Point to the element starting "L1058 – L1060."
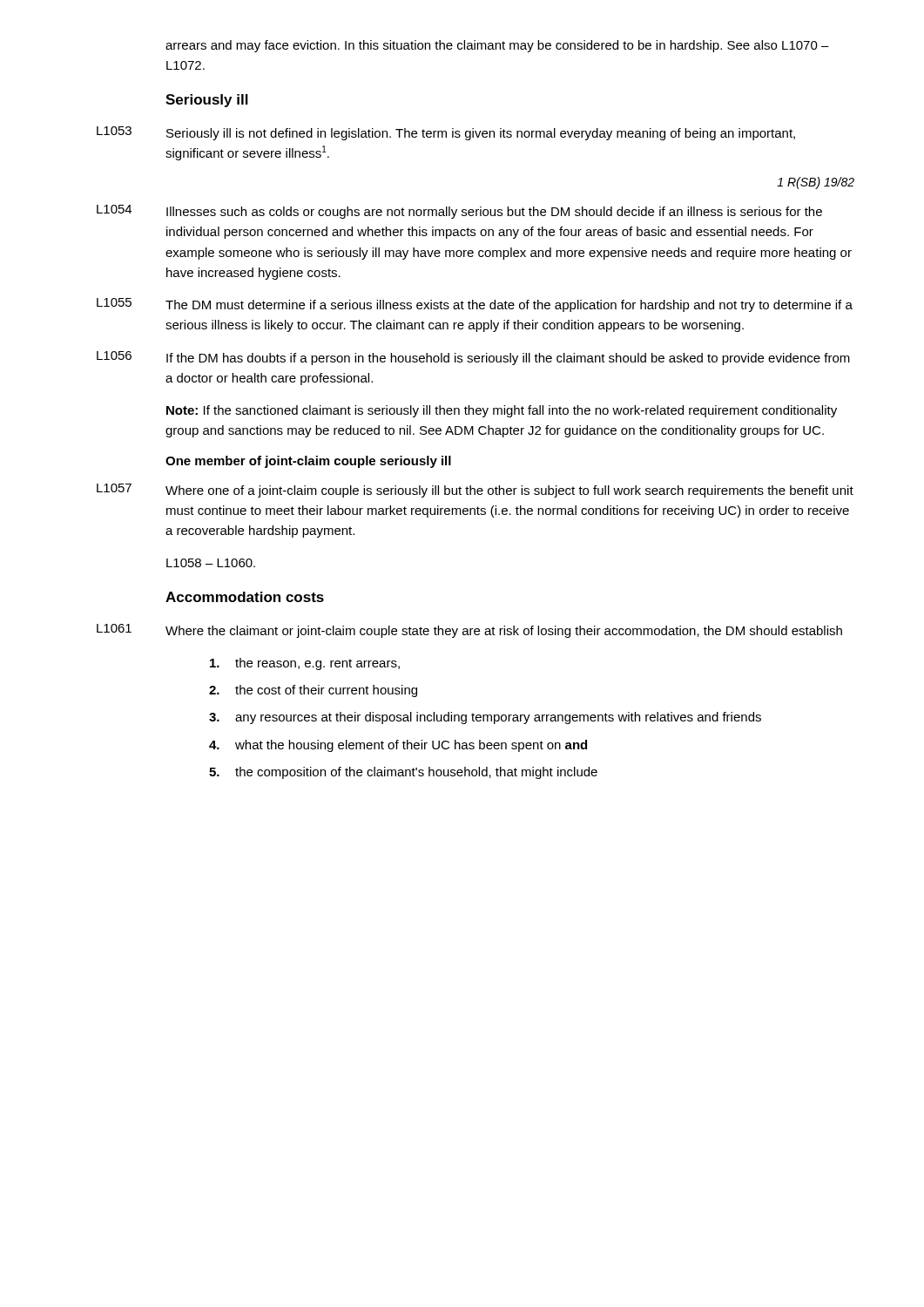Viewport: 924px width, 1307px height. point(211,563)
